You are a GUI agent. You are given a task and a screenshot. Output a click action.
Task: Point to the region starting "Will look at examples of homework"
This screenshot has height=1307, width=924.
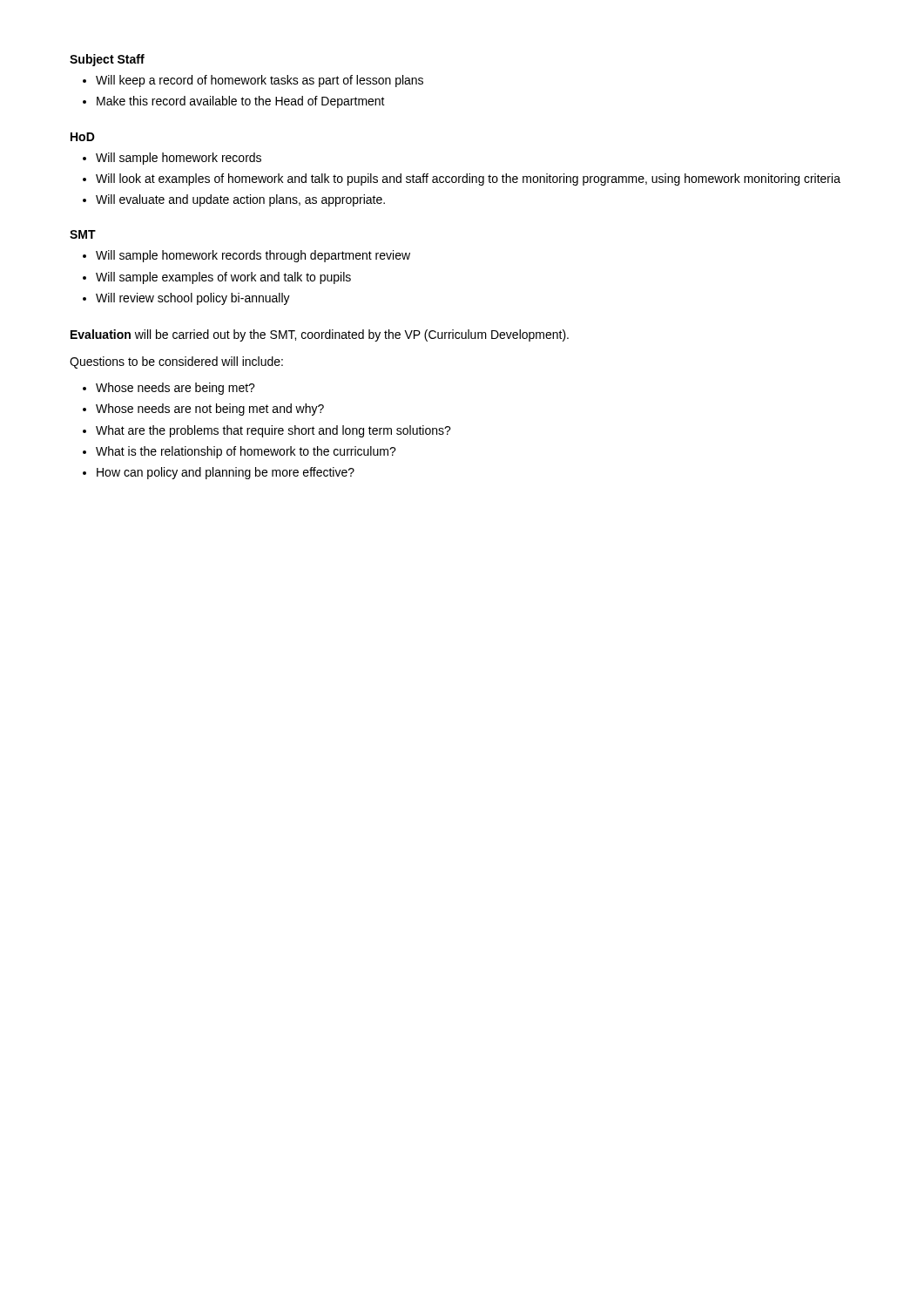click(468, 179)
